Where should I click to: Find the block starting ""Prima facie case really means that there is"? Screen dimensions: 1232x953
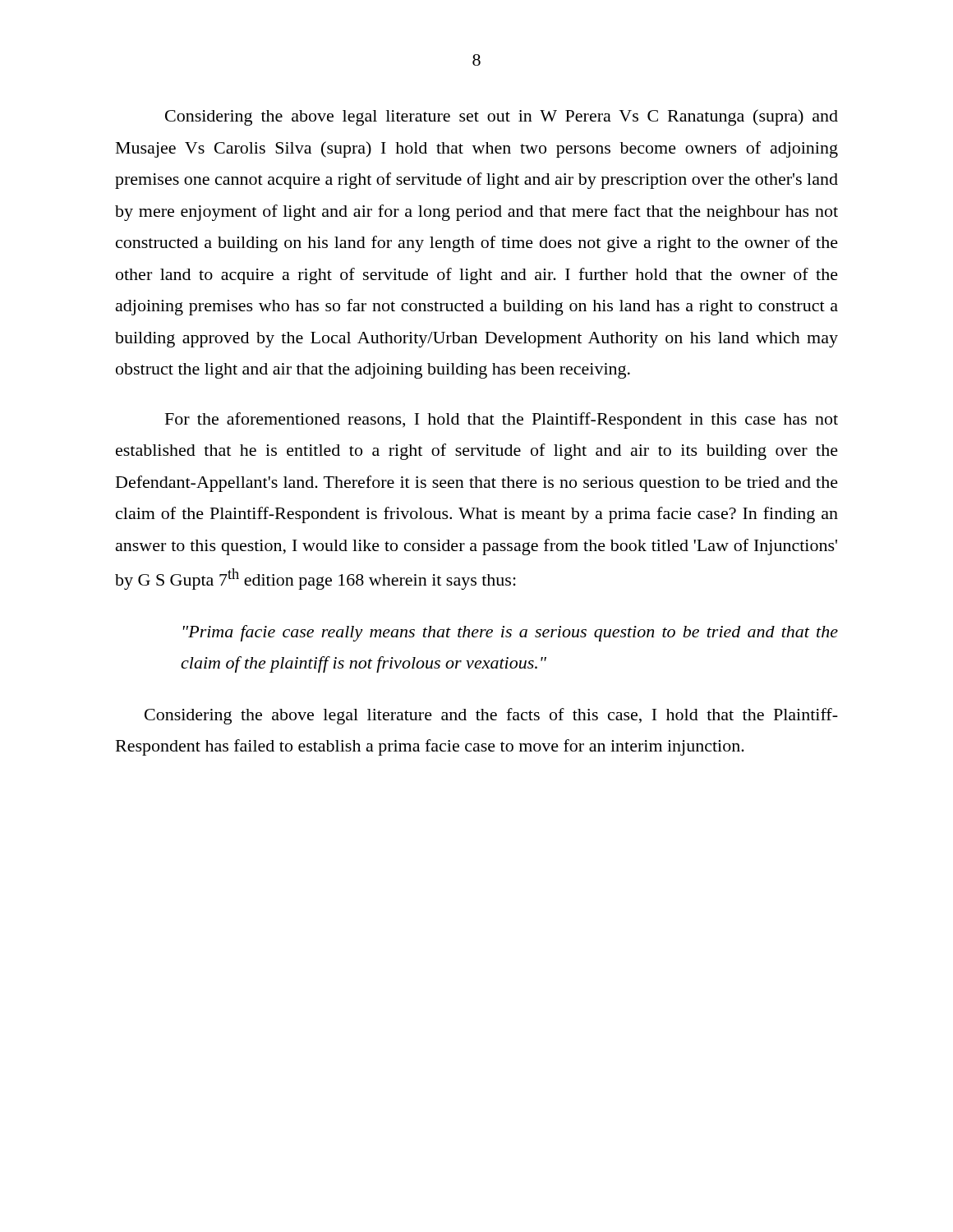(509, 647)
